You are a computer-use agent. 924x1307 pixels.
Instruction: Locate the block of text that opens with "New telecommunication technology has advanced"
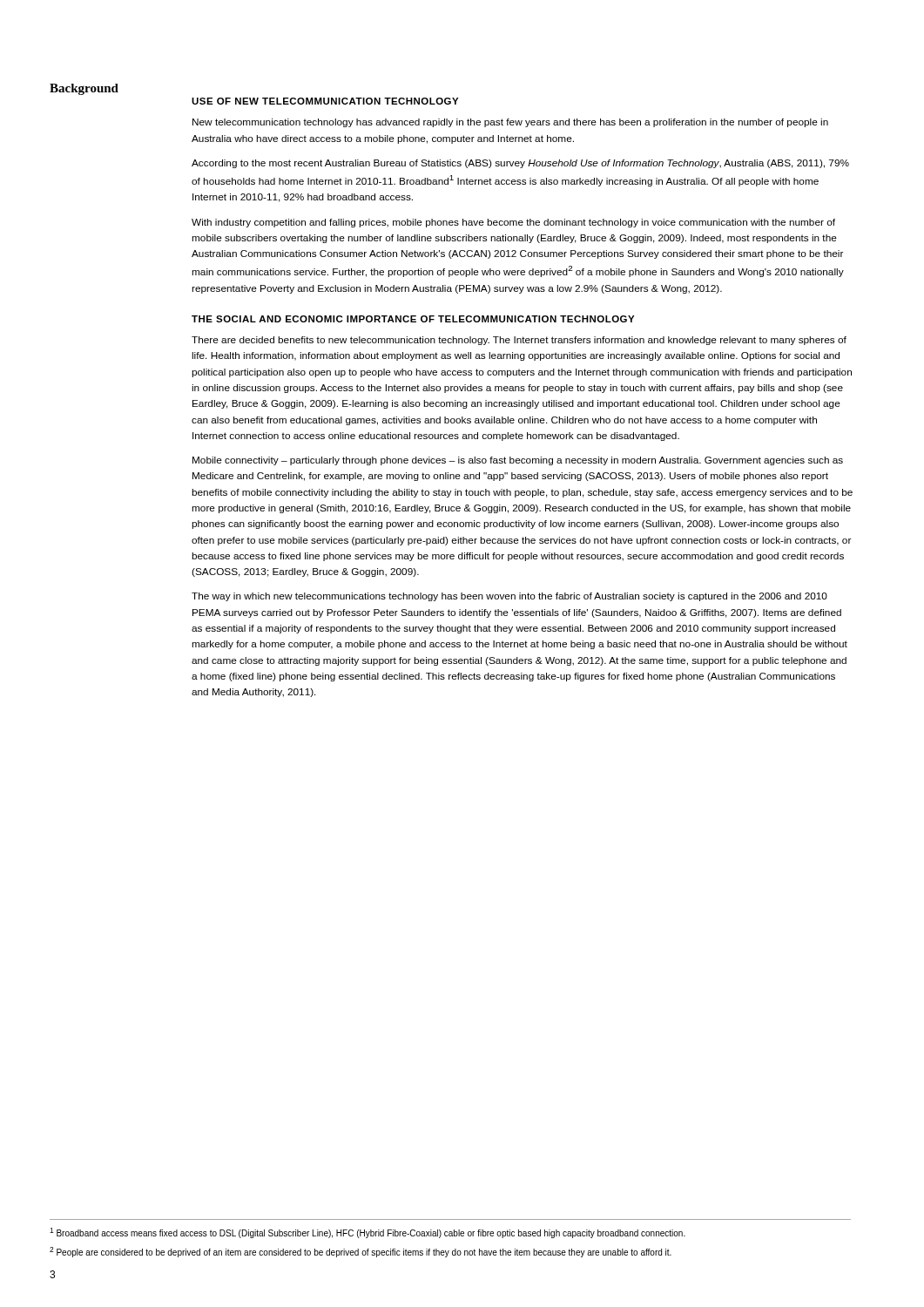coord(510,130)
